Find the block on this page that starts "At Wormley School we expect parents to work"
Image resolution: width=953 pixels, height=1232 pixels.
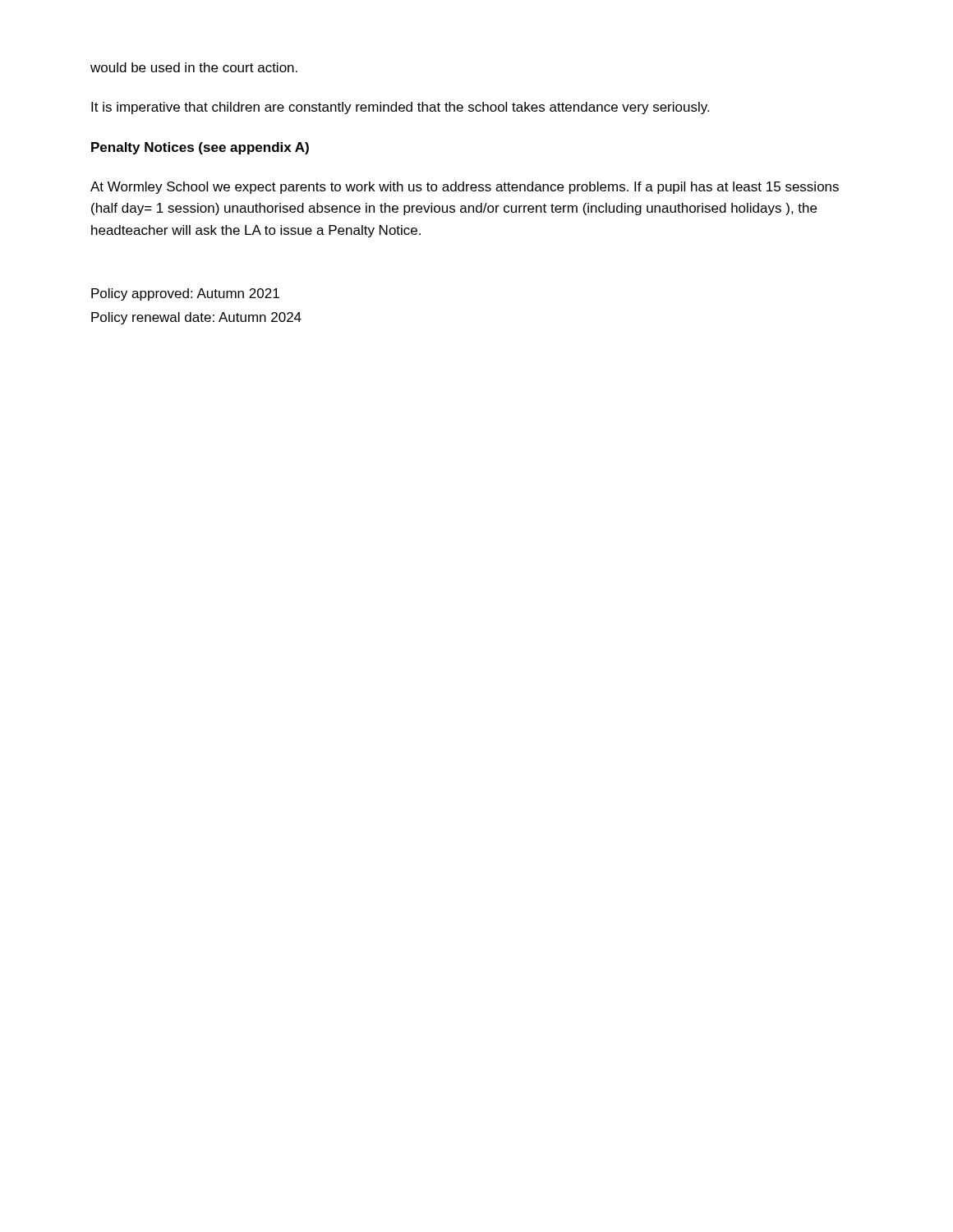tap(465, 209)
